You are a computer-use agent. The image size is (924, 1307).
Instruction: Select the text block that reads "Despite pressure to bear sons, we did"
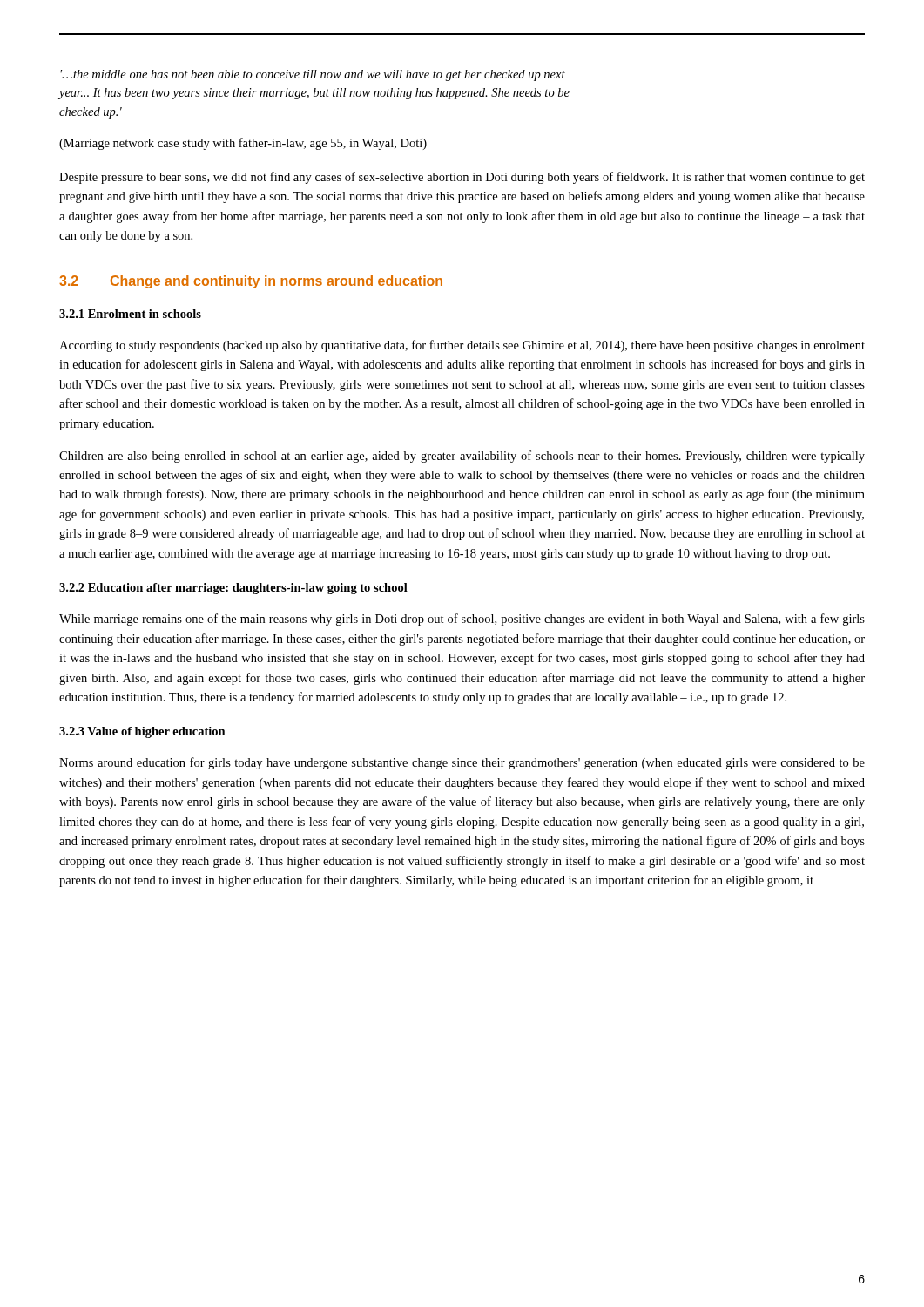(x=462, y=206)
